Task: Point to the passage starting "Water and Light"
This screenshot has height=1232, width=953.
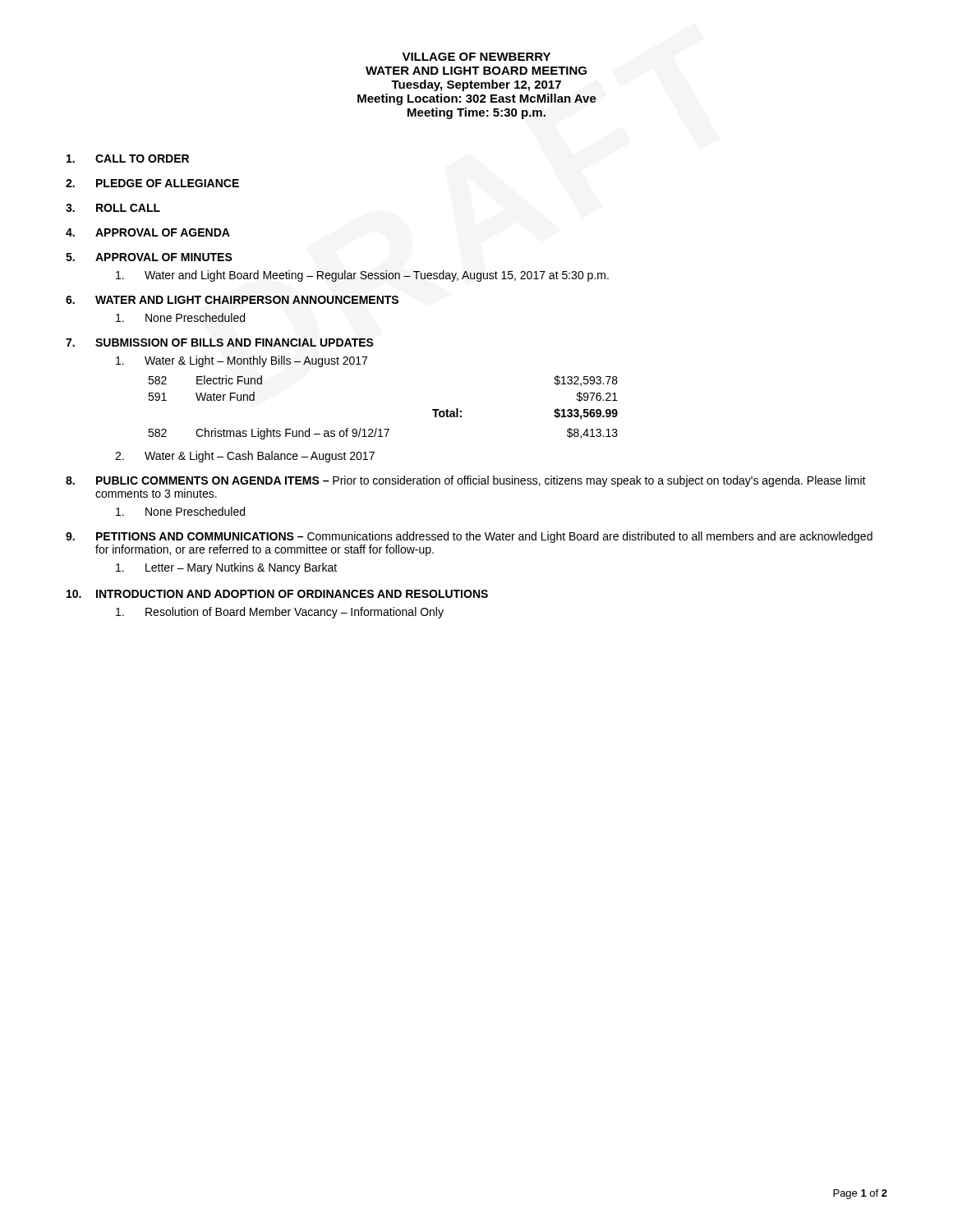Action: pos(362,275)
